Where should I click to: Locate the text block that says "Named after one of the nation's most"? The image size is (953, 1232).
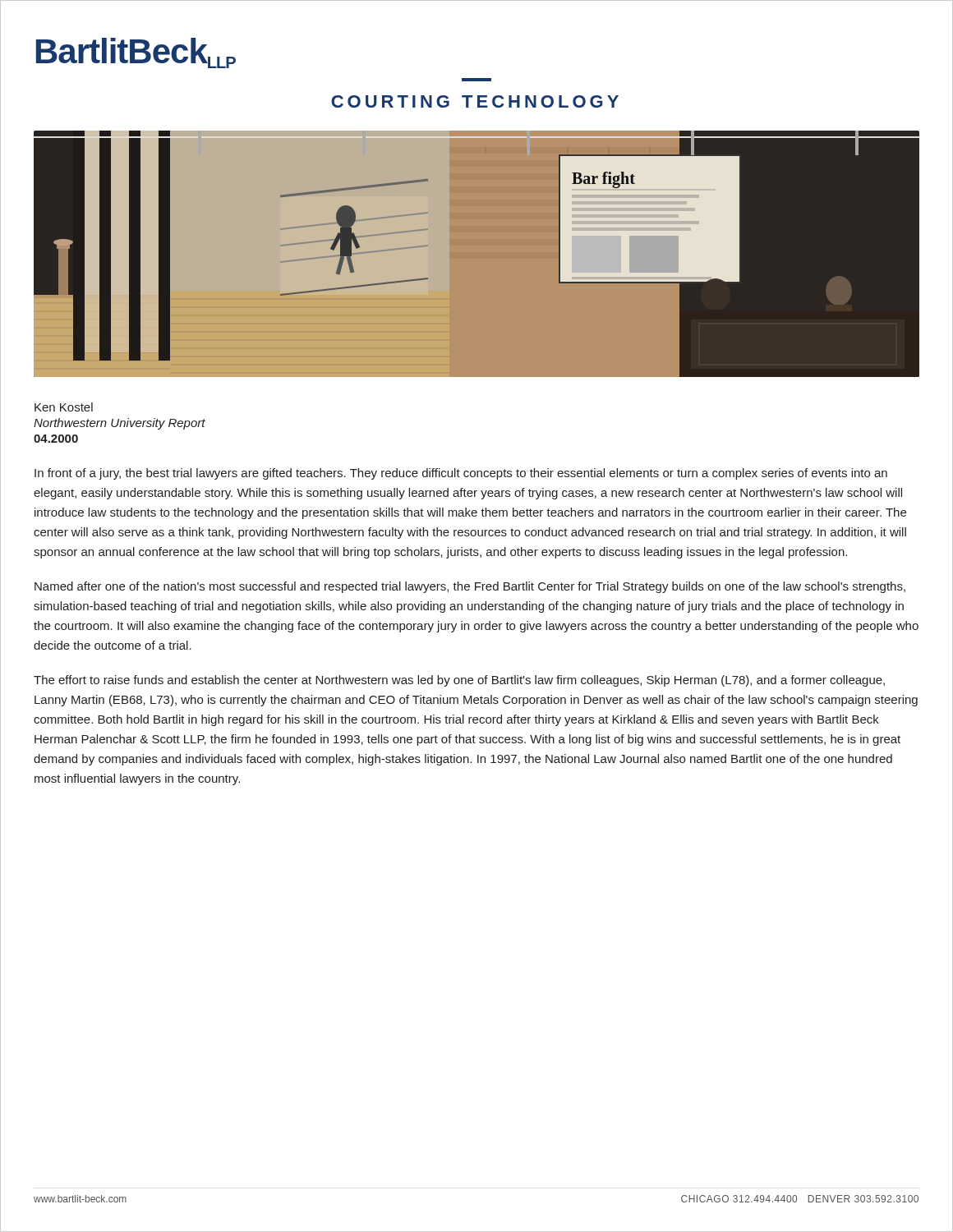[476, 616]
